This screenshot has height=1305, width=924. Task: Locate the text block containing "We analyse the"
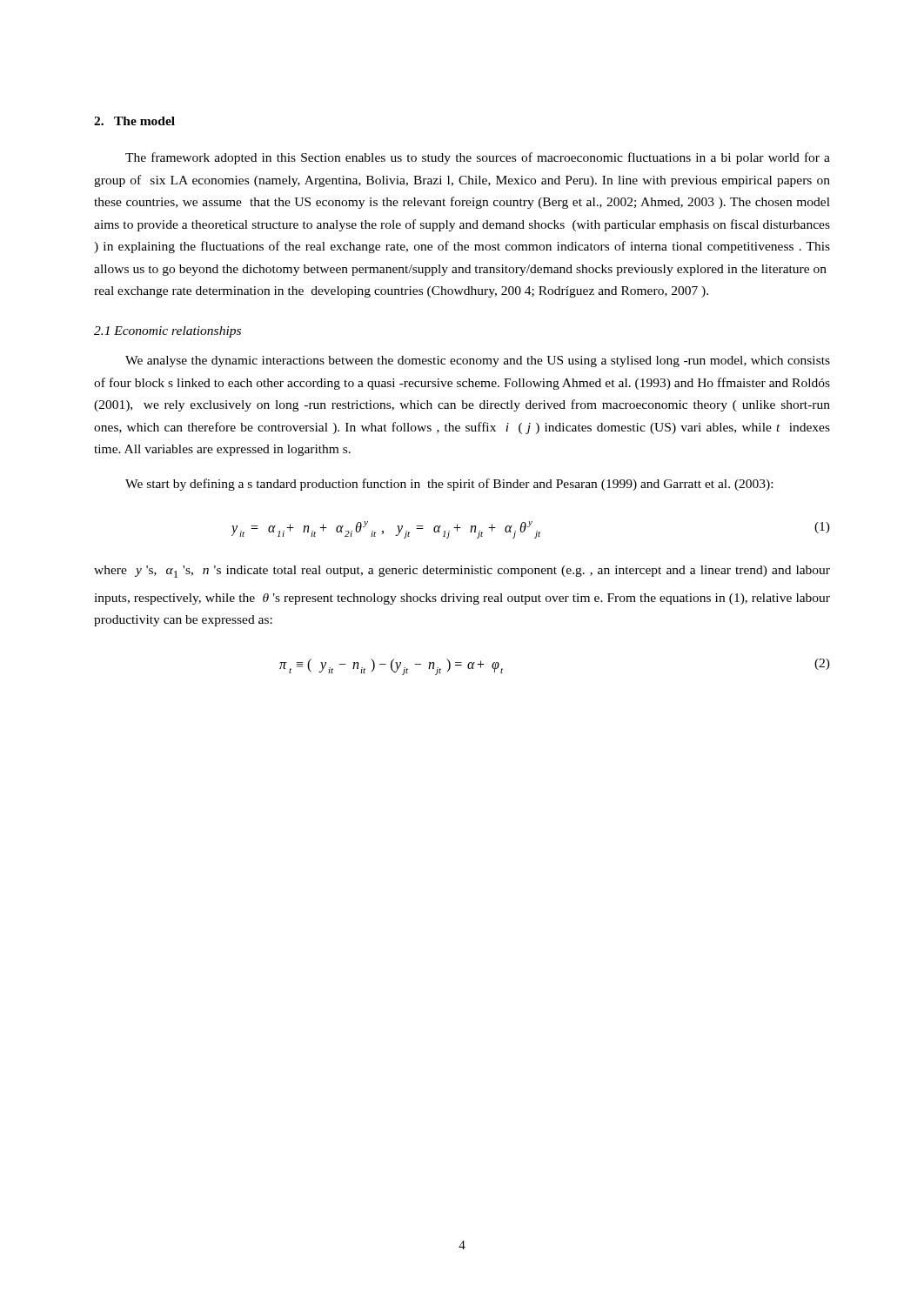click(x=462, y=404)
